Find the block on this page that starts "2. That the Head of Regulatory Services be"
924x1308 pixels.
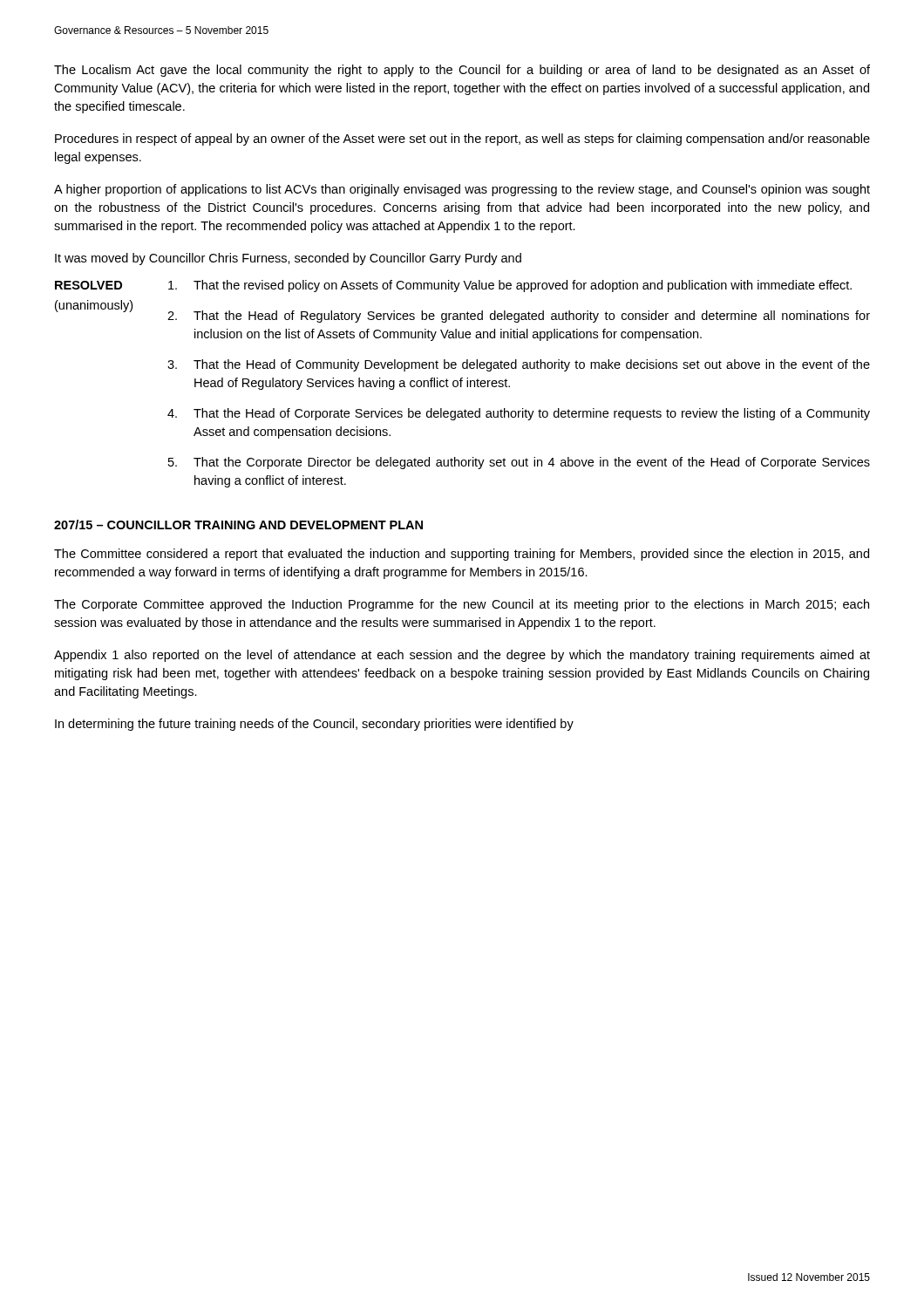coord(519,325)
